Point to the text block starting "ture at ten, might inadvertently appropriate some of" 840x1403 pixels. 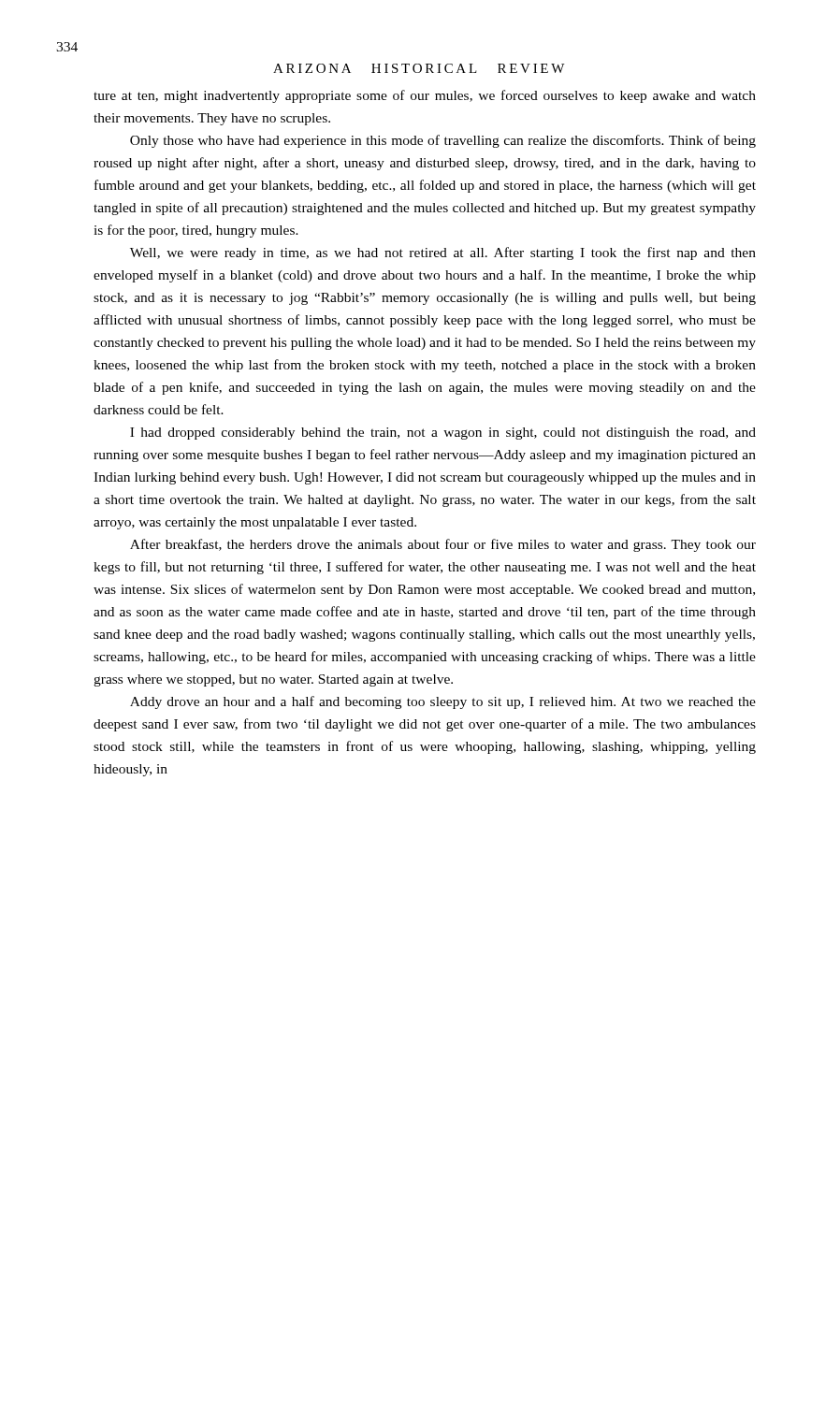pyautogui.click(x=425, y=432)
